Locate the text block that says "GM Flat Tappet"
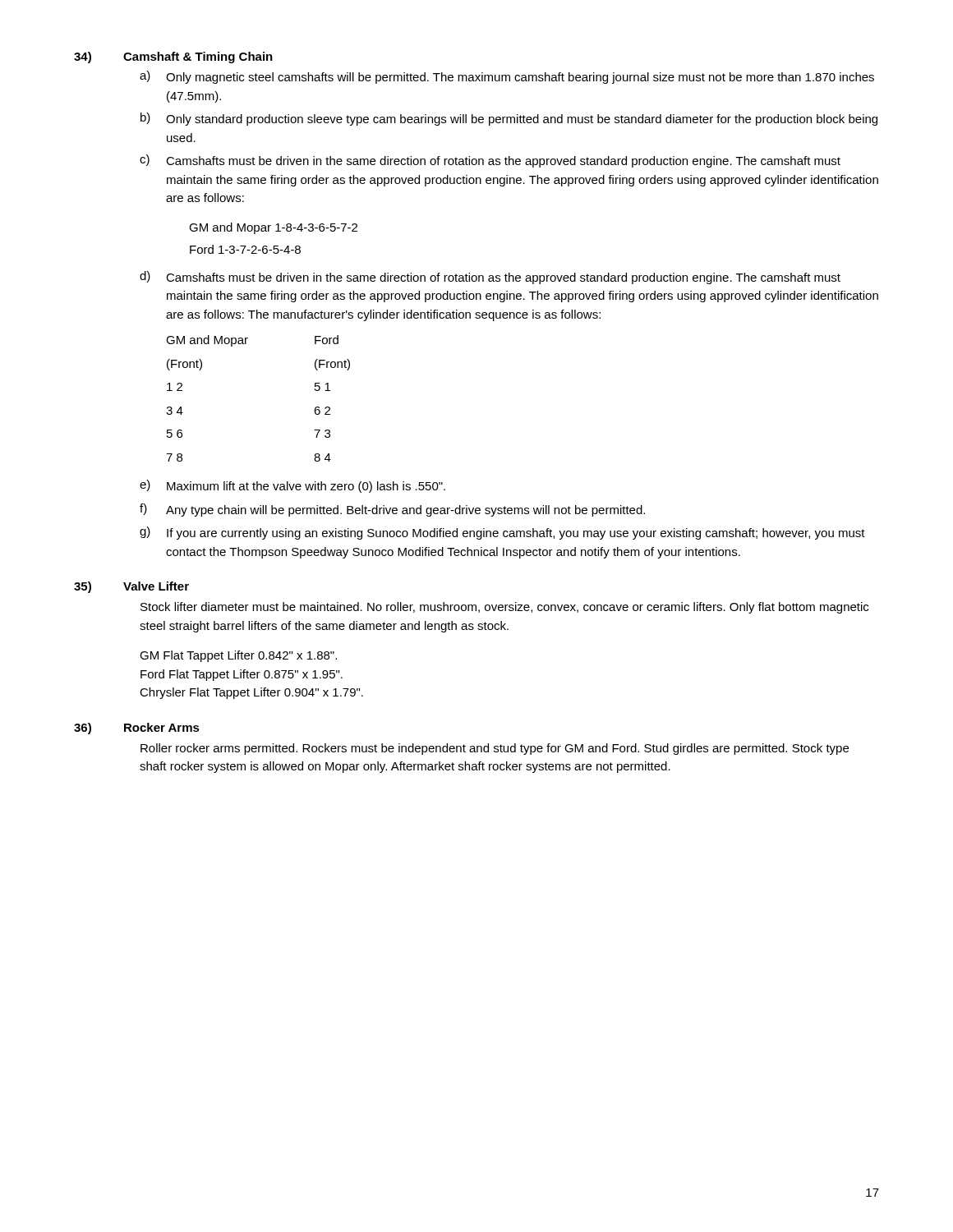This screenshot has width=953, height=1232. (252, 673)
